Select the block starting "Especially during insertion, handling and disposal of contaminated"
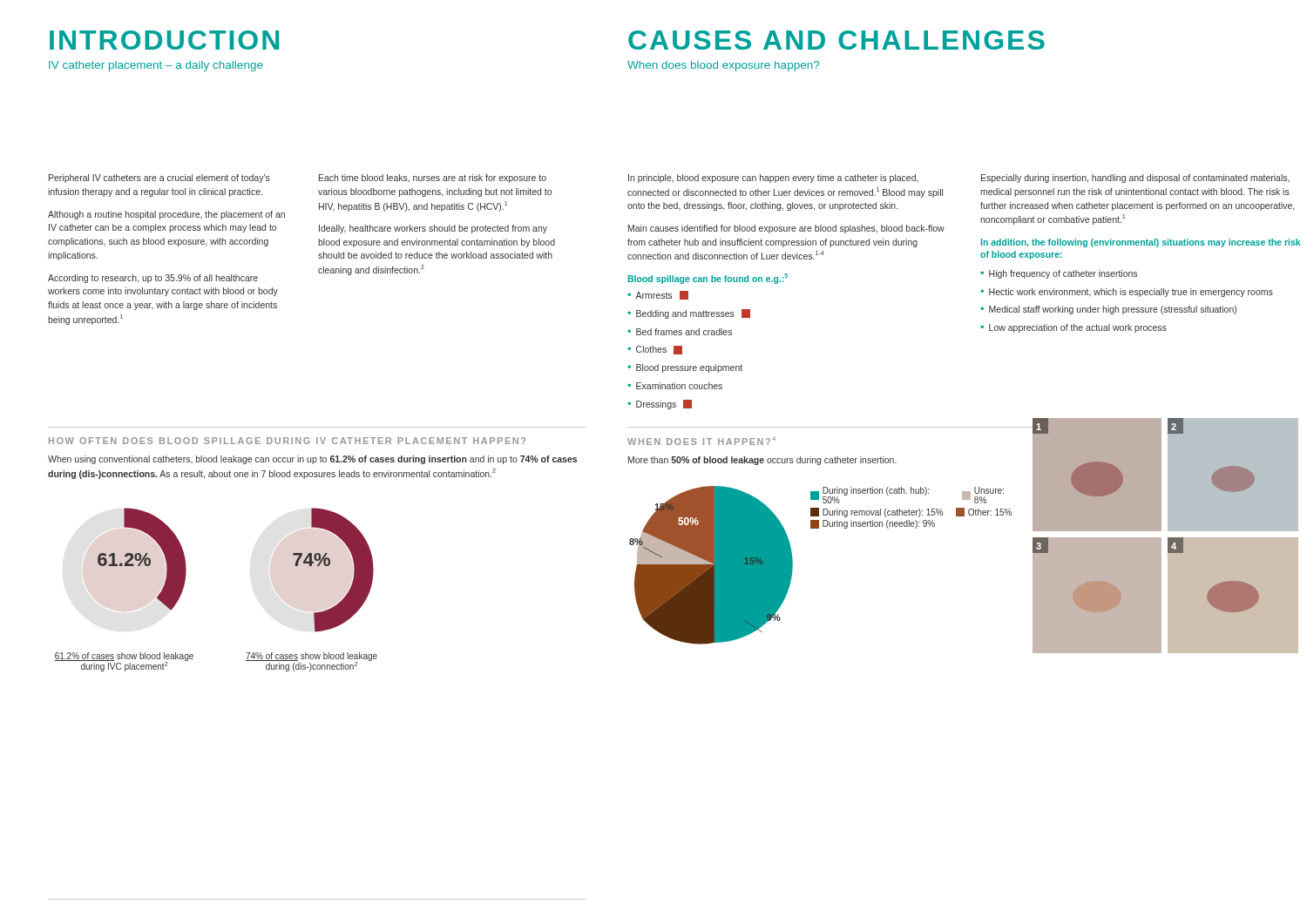 1138,198
